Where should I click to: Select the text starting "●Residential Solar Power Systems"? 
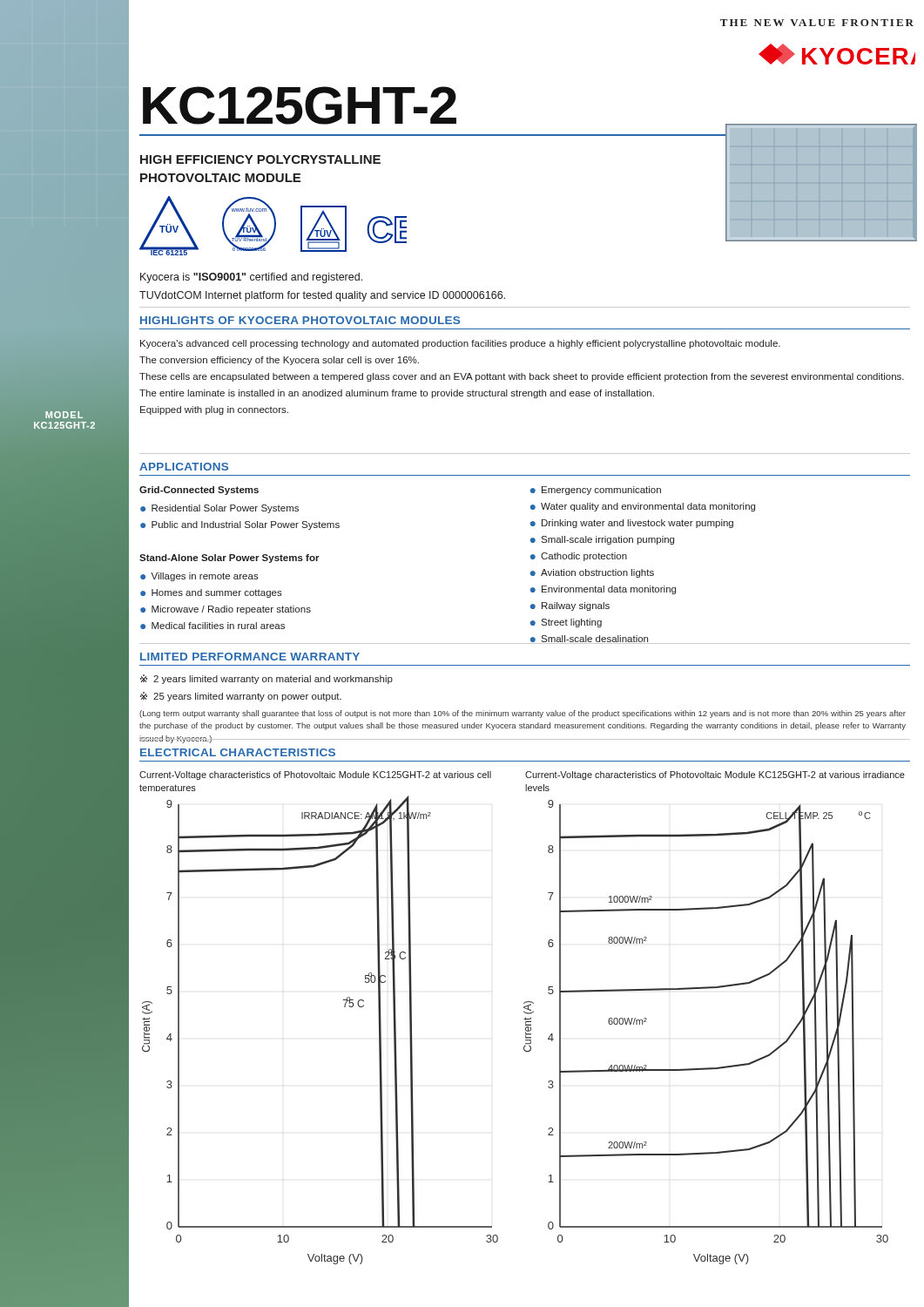coord(219,508)
